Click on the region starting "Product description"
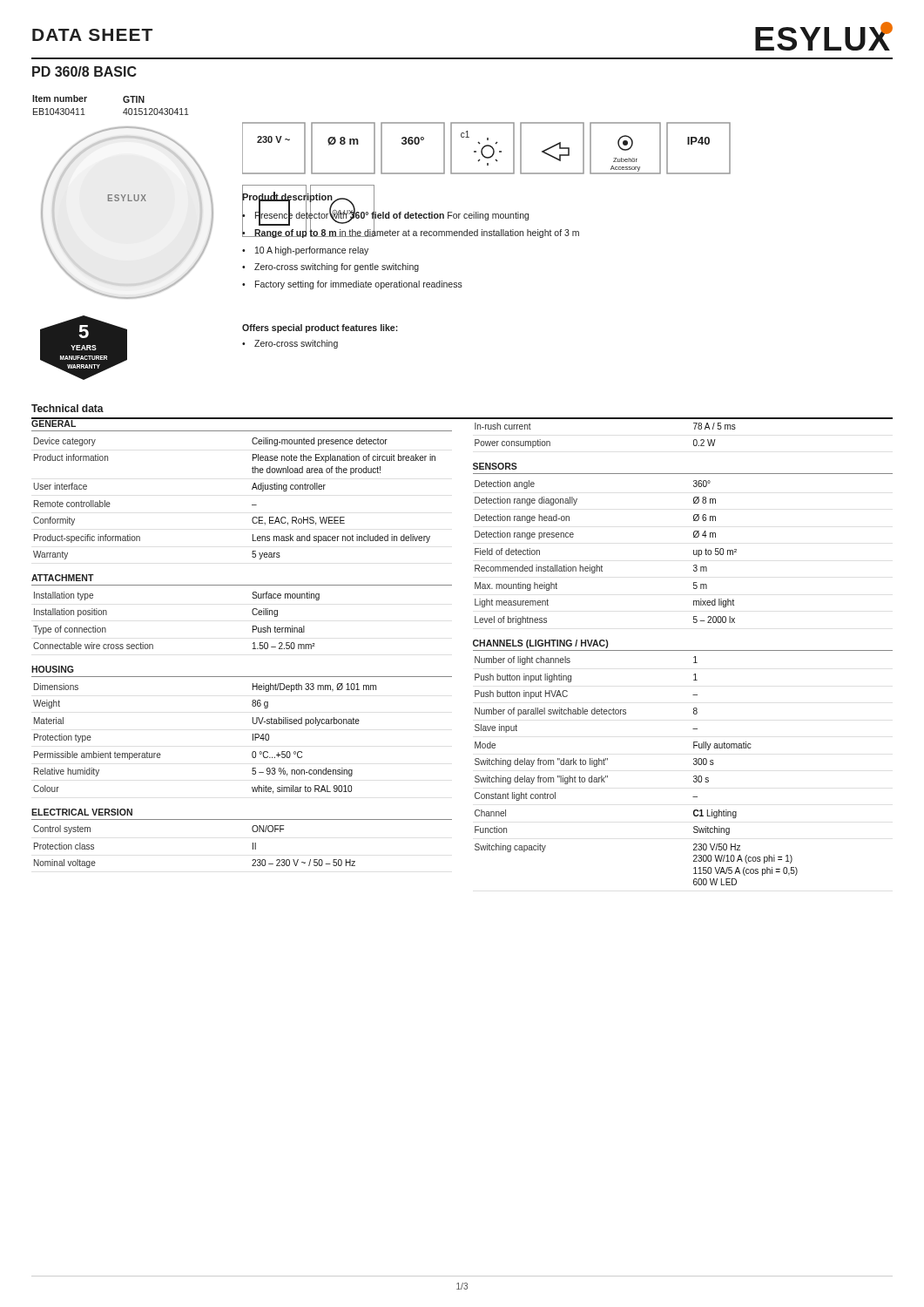The height and width of the screenshot is (1307, 924). [x=287, y=197]
